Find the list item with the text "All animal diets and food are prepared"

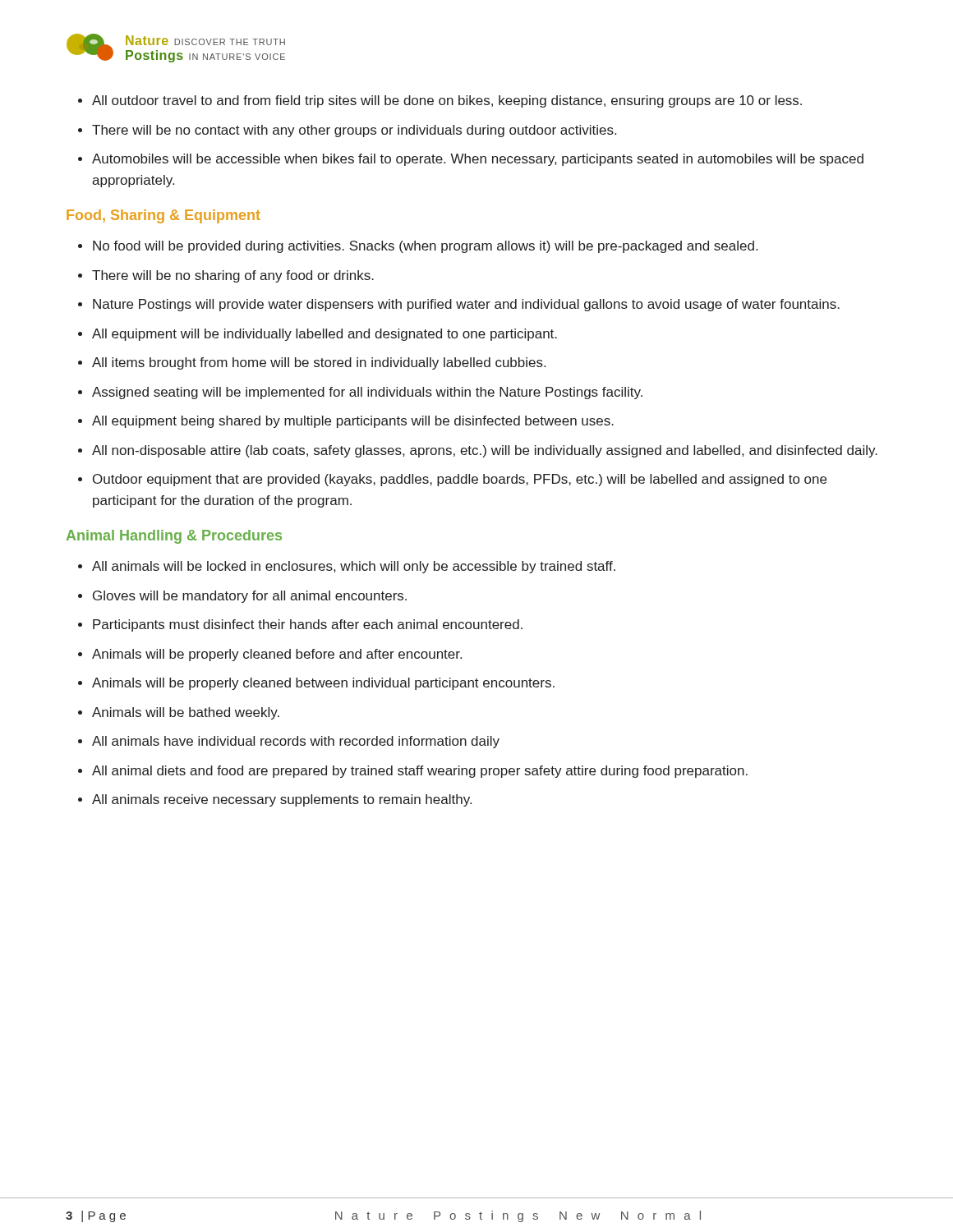[x=420, y=770]
